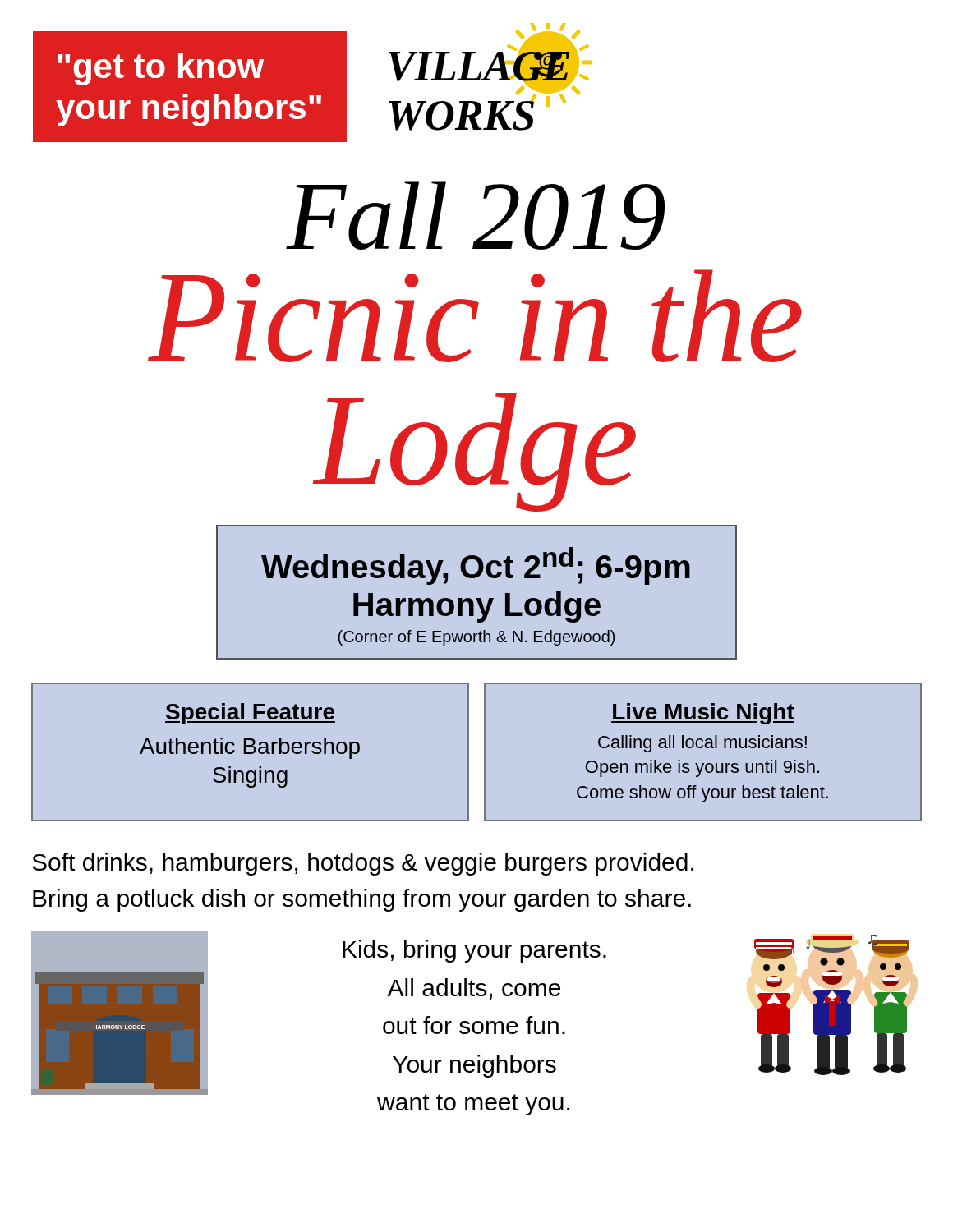Locate the title that says ""get to knowyour neighbors""

click(x=190, y=87)
